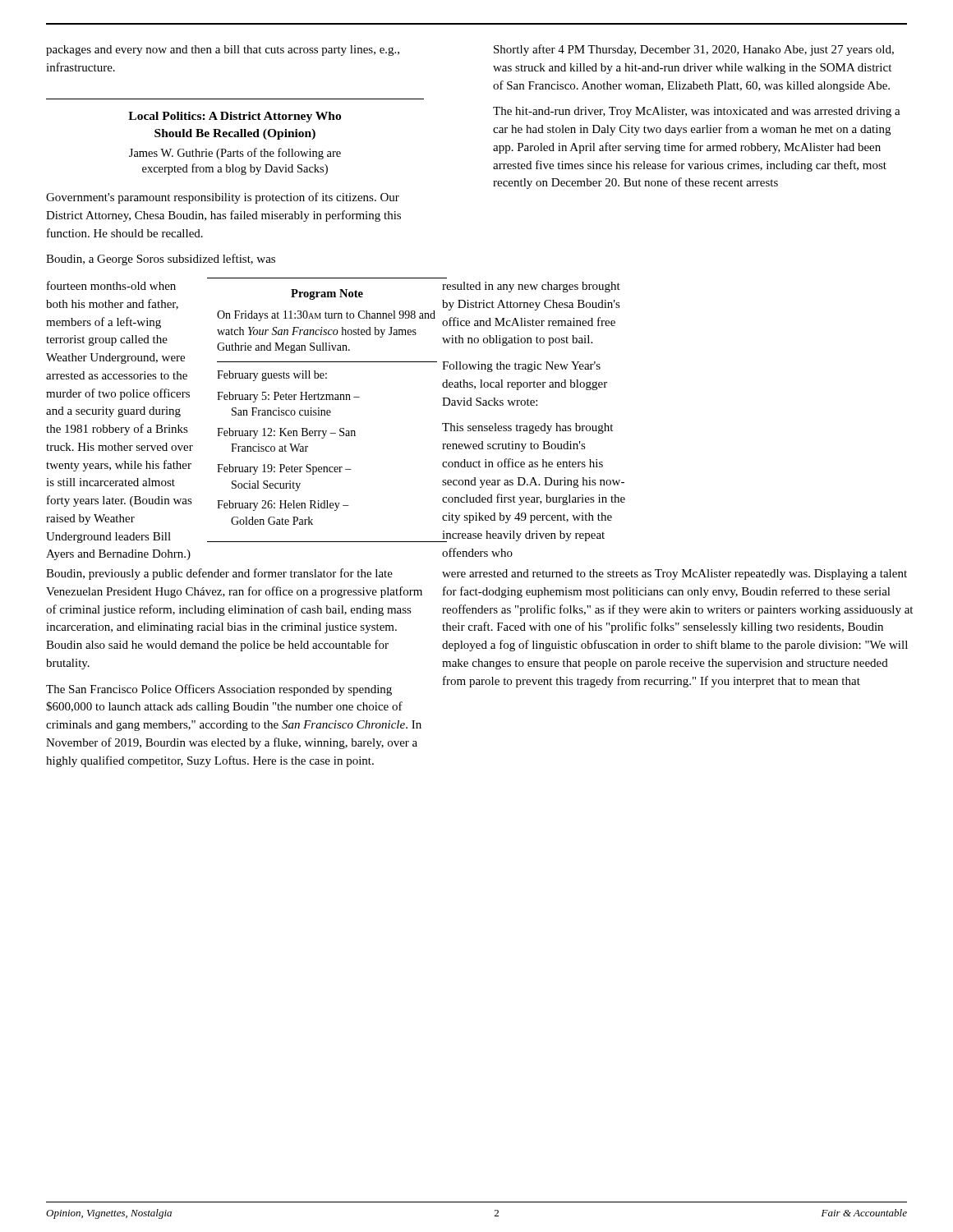This screenshot has height=1232, width=953.
Task: Point to the passage starting "fourteen months-old when both his mother"
Action: [121, 420]
